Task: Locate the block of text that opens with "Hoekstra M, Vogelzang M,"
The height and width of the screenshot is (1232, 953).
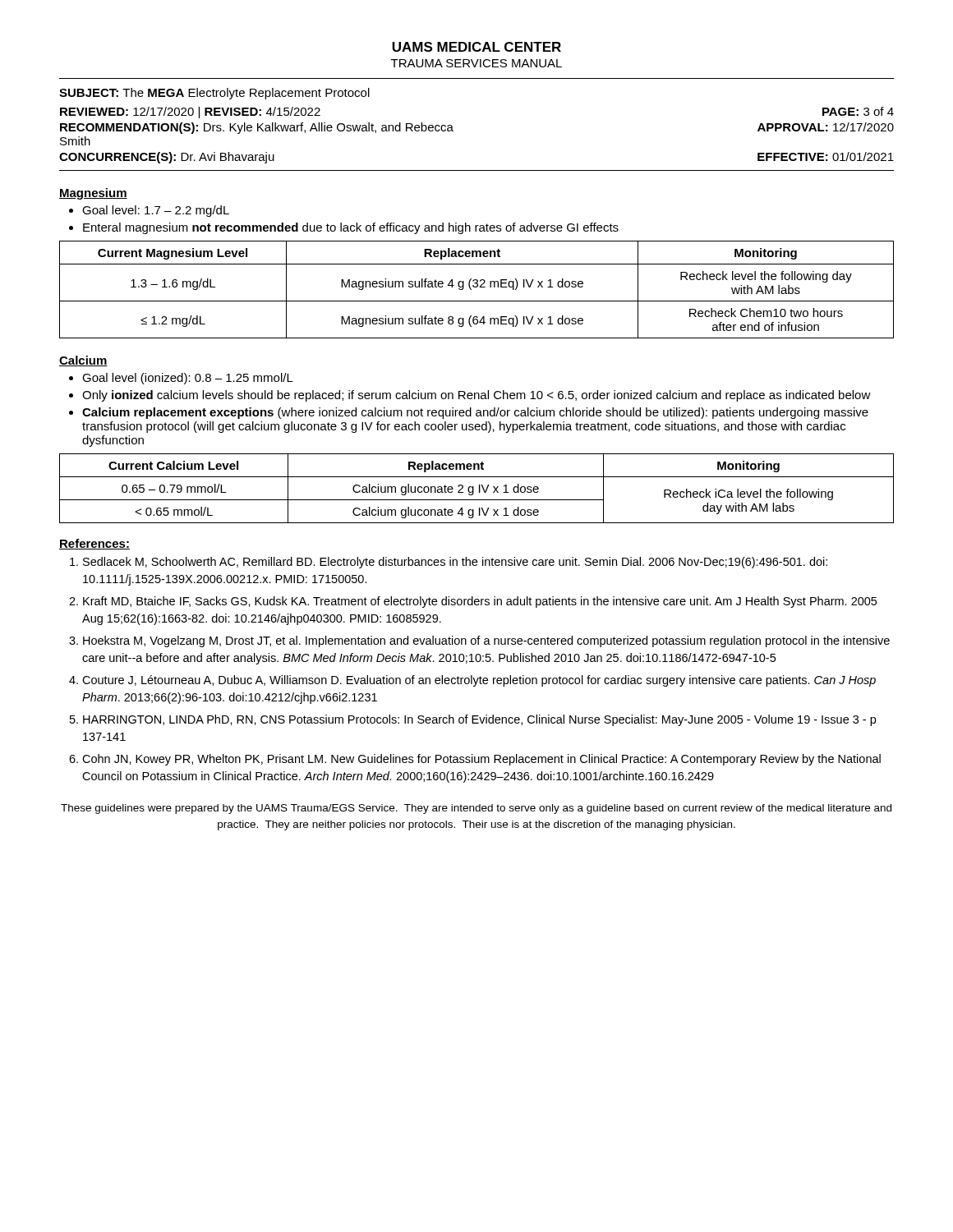Action: (x=486, y=649)
